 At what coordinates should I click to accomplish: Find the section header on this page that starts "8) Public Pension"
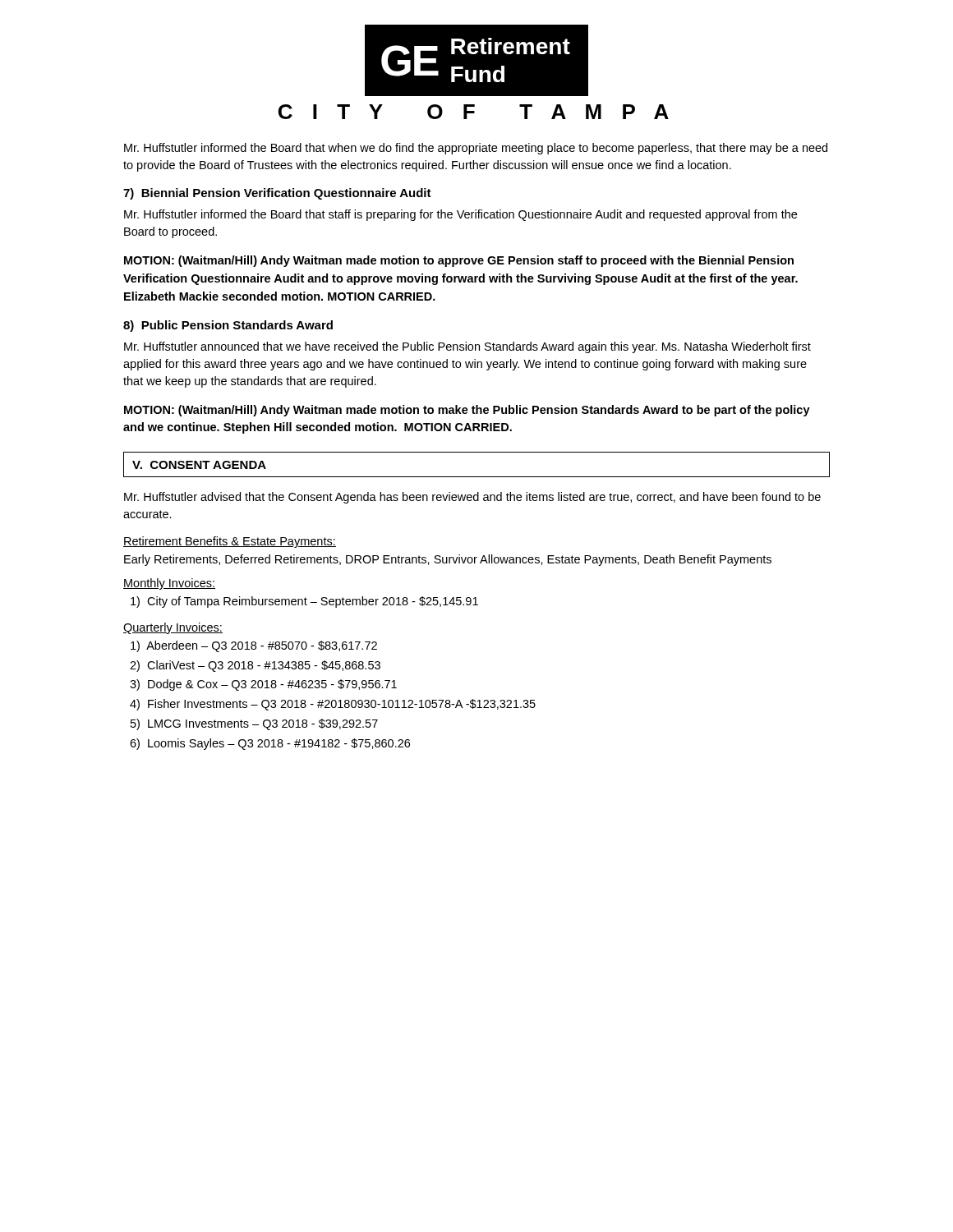[228, 324]
